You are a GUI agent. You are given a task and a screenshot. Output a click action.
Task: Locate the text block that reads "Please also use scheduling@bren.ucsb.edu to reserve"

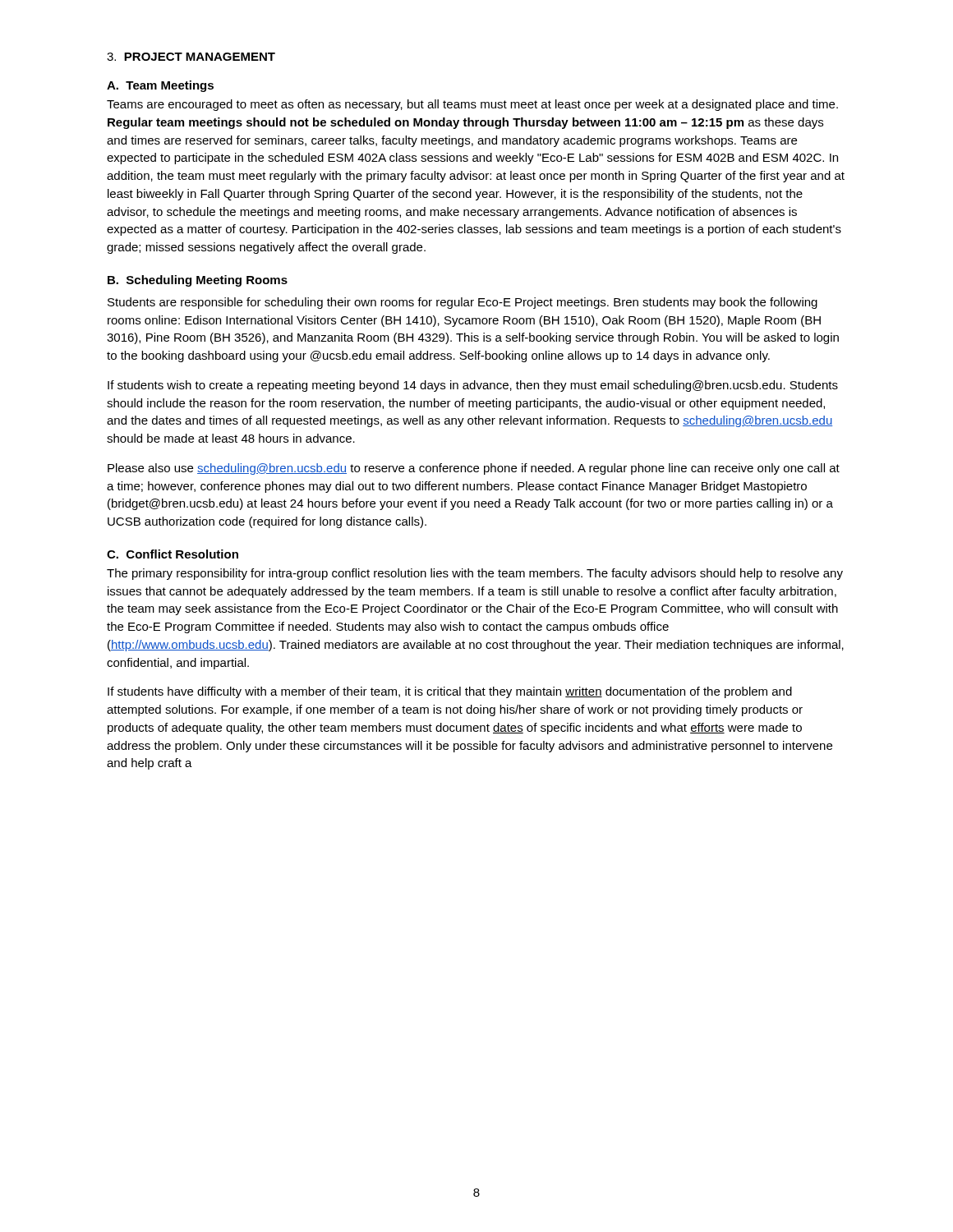(473, 494)
